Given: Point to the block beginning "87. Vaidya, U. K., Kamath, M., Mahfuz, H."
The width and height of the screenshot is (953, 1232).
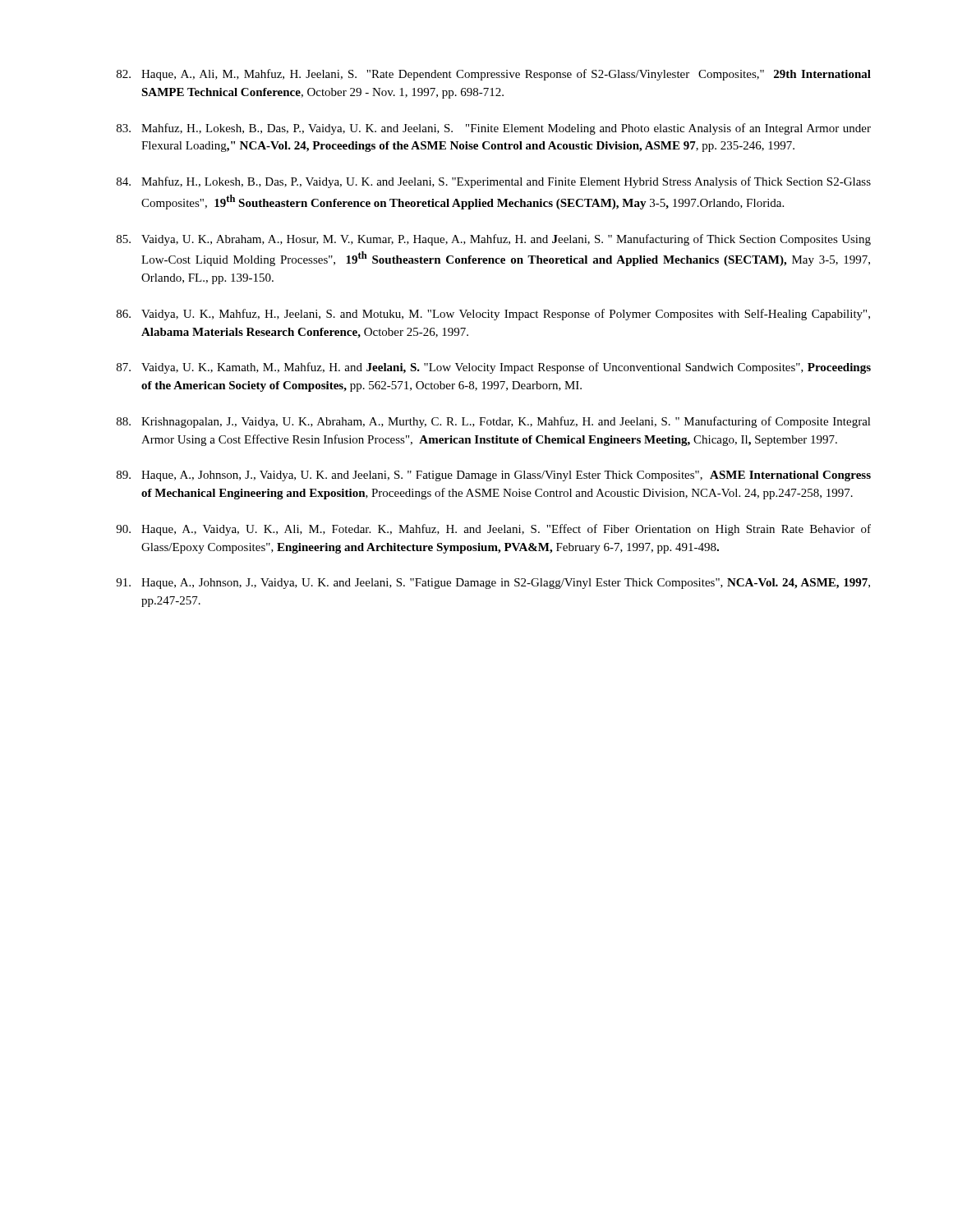Looking at the screenshot, I should point(481,377).
